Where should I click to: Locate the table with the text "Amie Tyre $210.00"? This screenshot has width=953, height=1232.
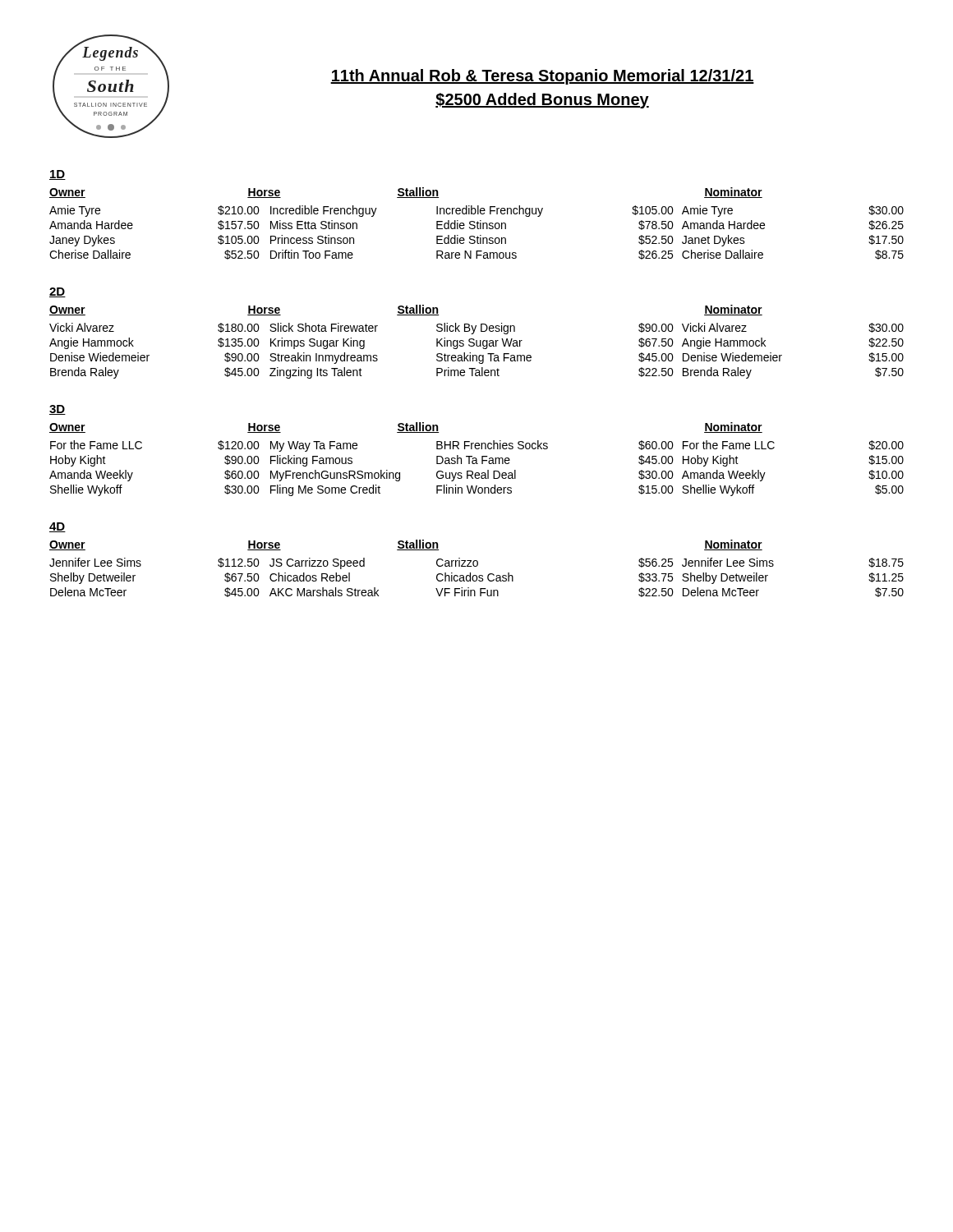point(476,232)
